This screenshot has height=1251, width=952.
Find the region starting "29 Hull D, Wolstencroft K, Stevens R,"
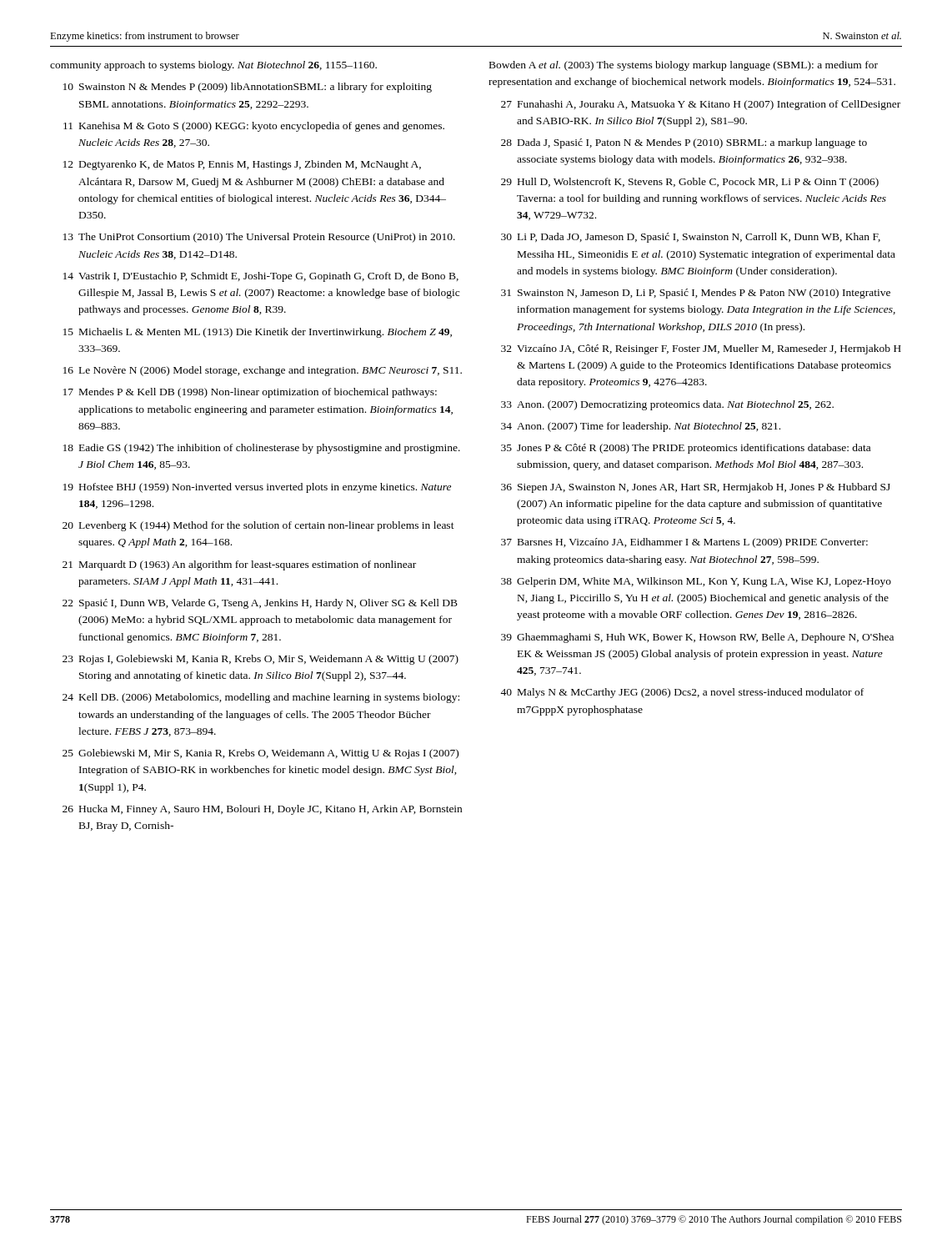click(695, 198)
